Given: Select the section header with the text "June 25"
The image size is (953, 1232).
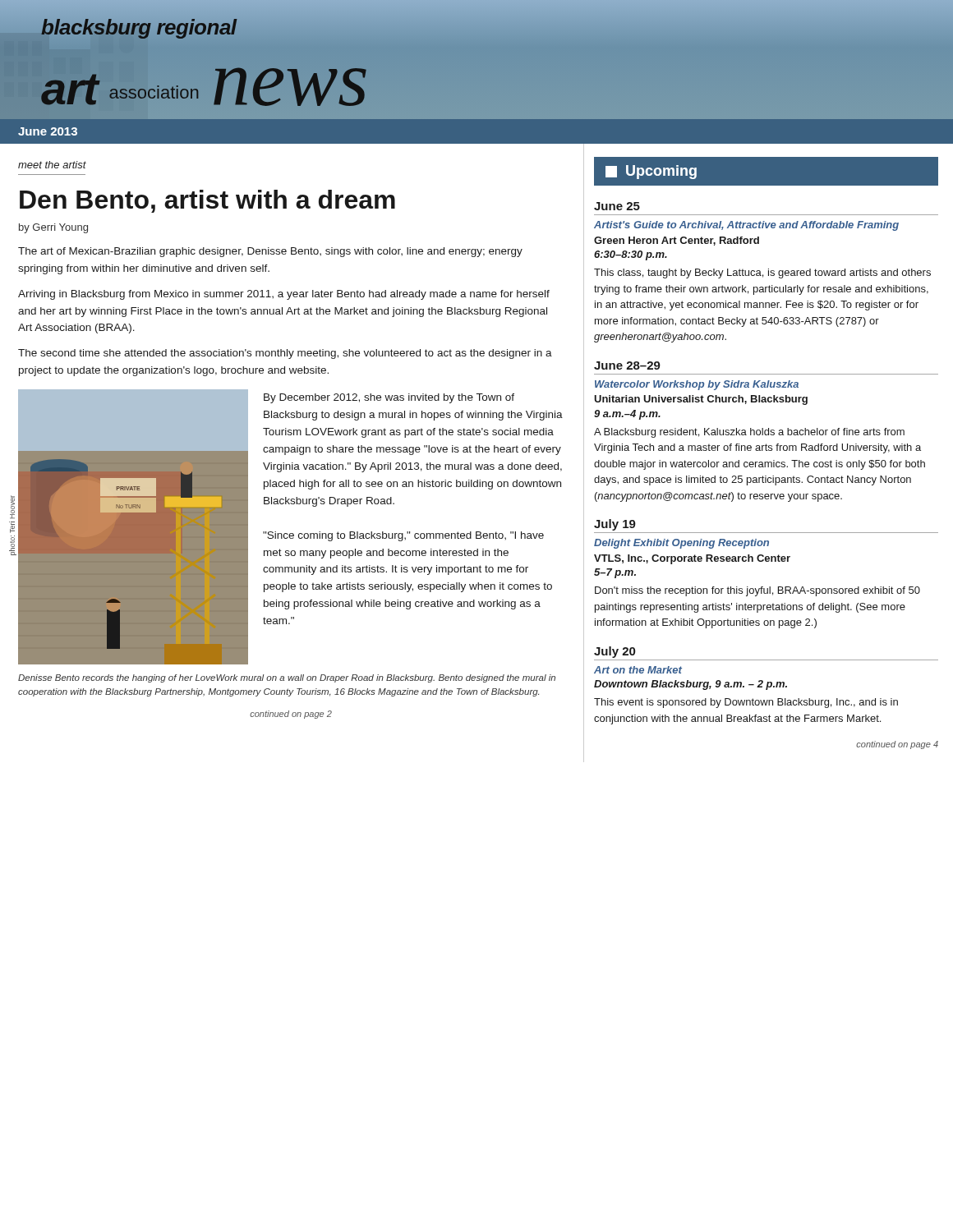Looking at the screenshot, I should point(617,206).
